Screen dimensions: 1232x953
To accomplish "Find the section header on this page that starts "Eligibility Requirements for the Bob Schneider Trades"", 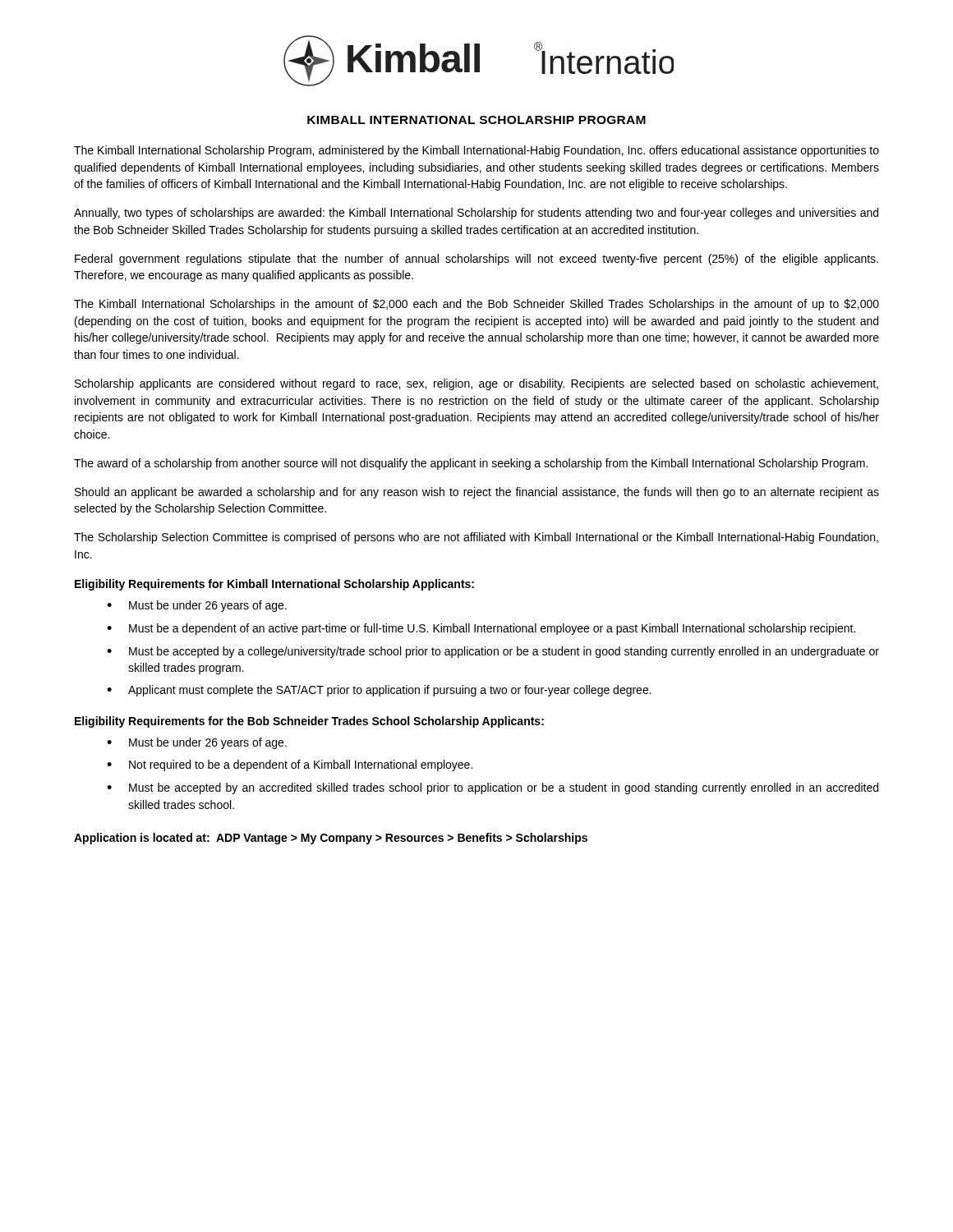I will click(309, 721).
